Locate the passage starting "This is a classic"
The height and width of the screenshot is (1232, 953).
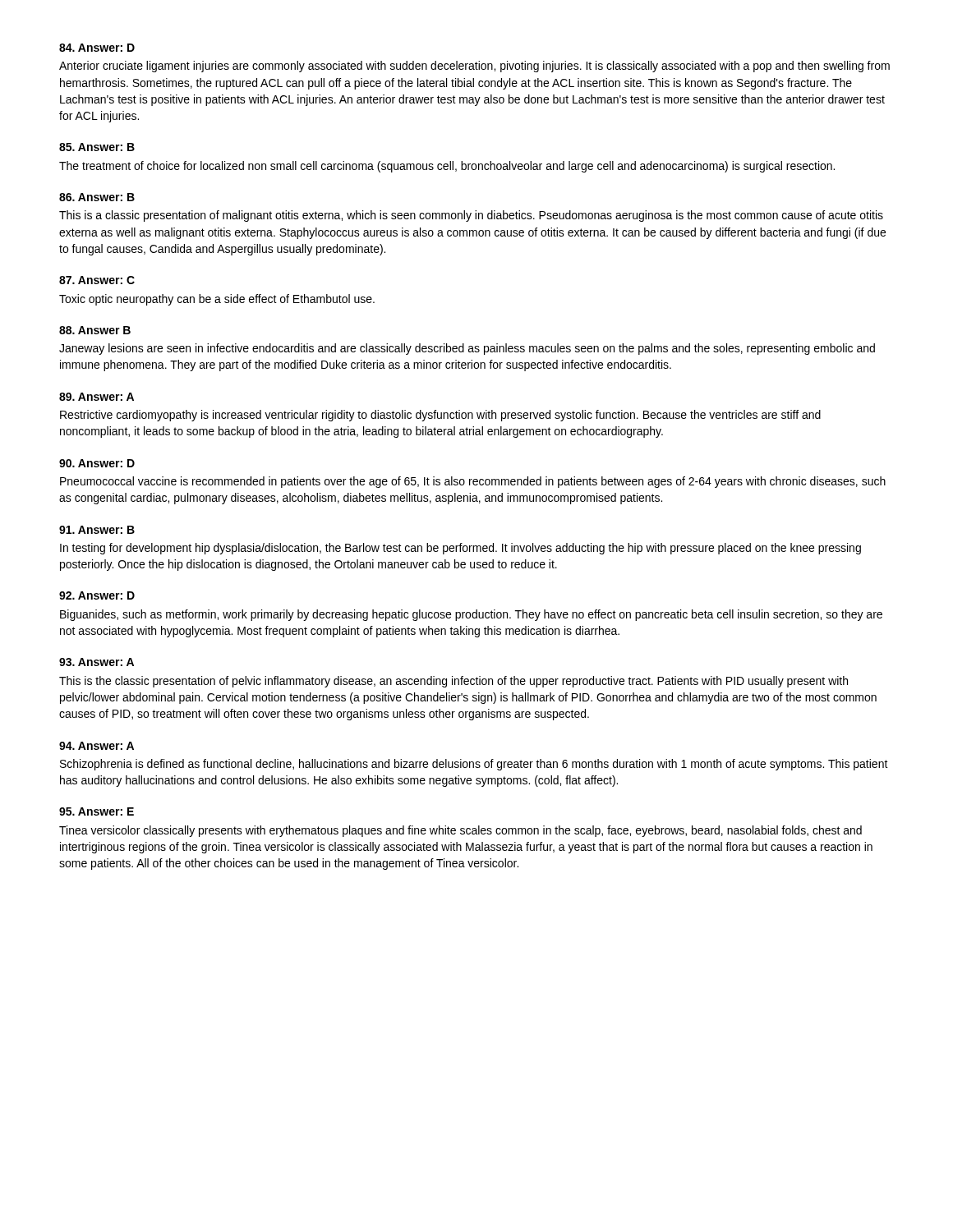473,232
